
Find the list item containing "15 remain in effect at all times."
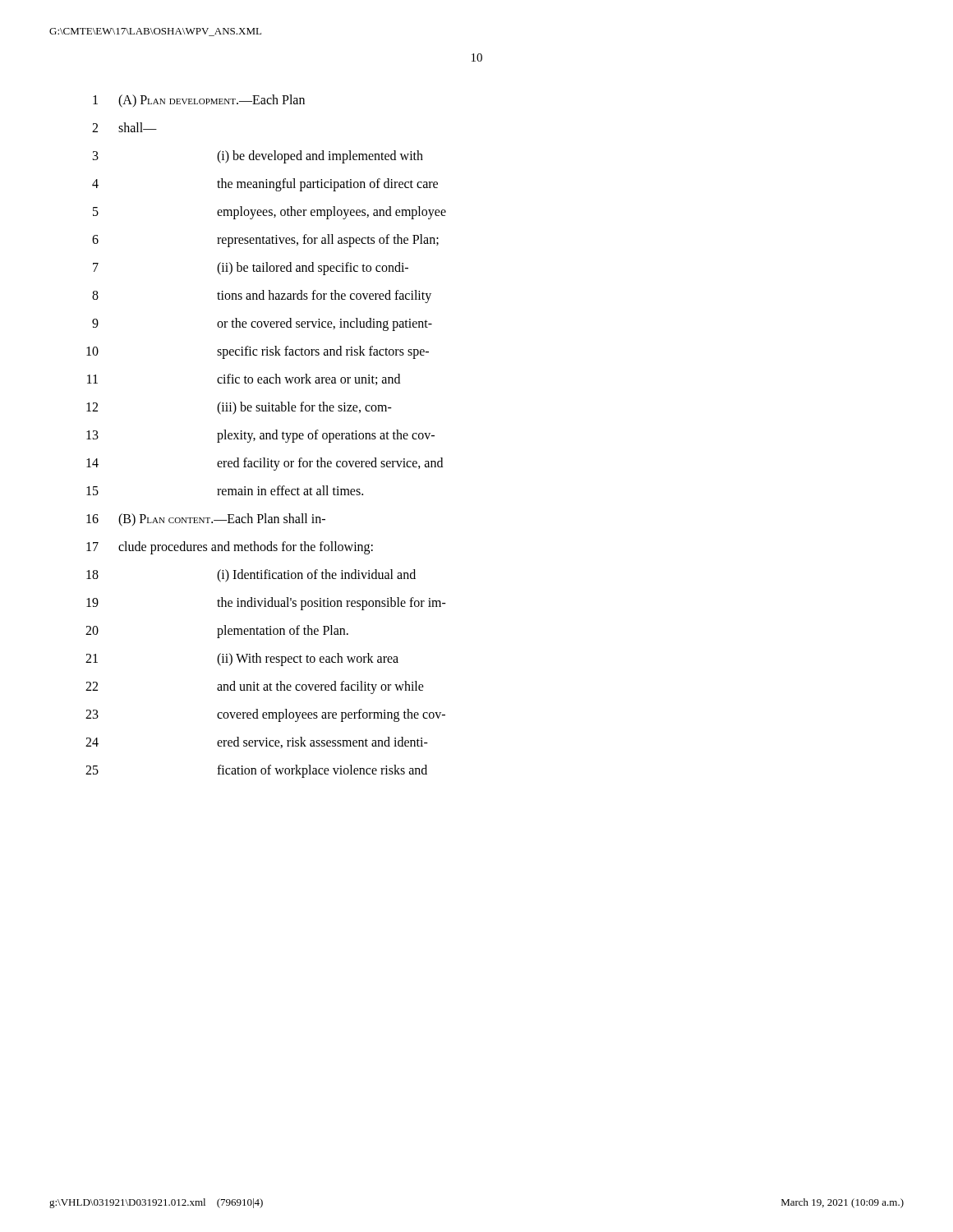click(225, 490)
